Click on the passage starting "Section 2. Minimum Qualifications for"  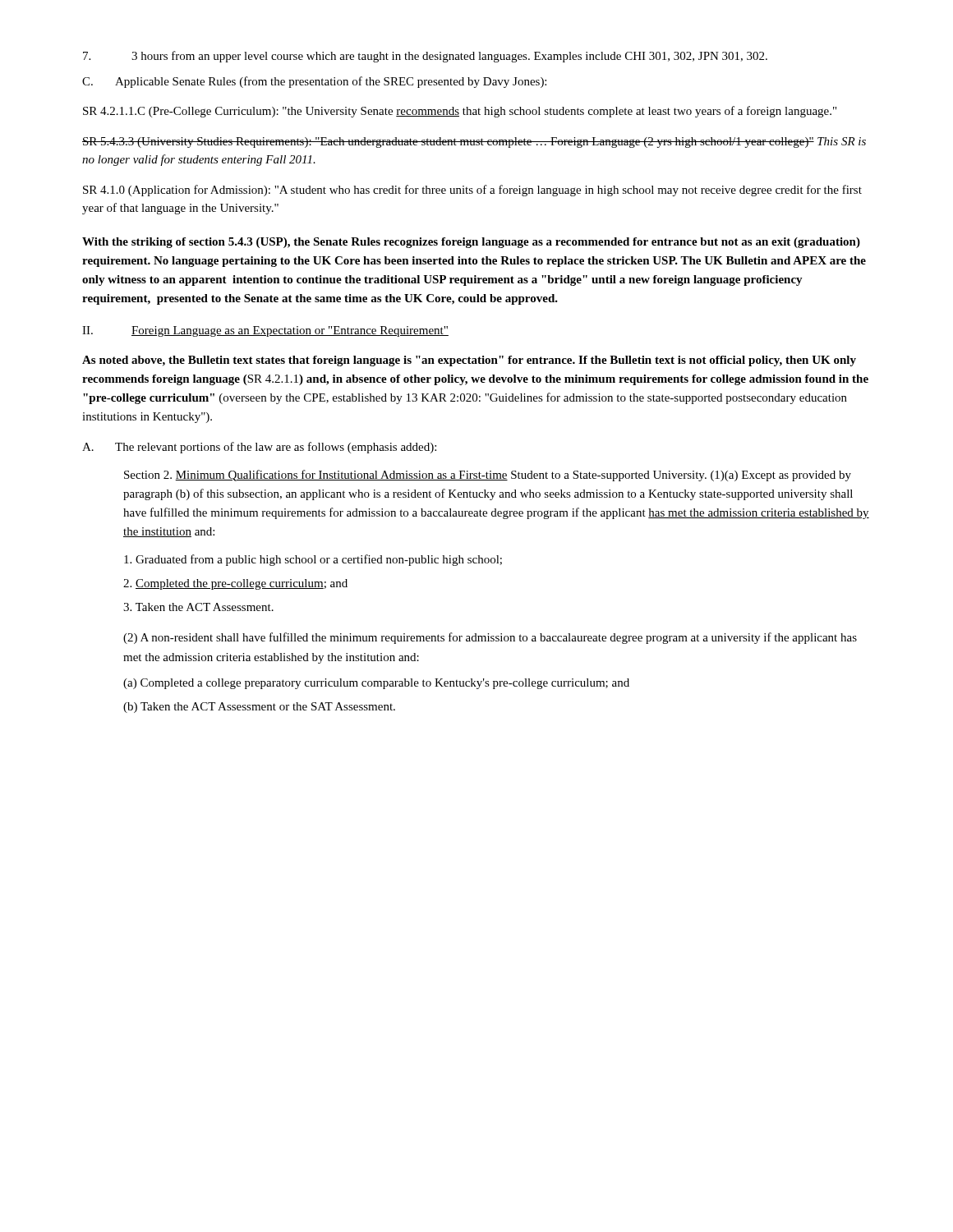pyautogui.click(x=496, y=503)
